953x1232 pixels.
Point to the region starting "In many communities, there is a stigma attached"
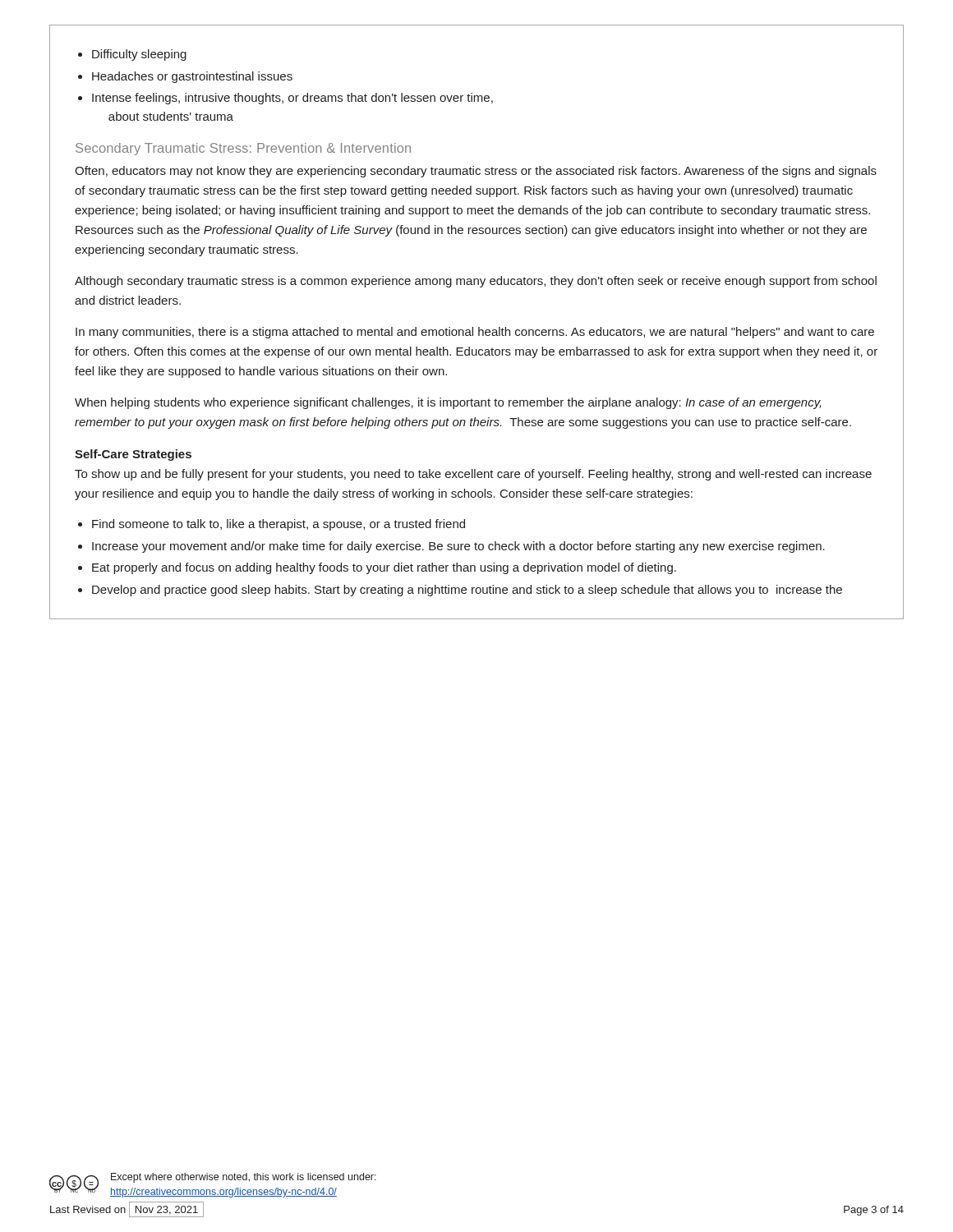[476, 351]
